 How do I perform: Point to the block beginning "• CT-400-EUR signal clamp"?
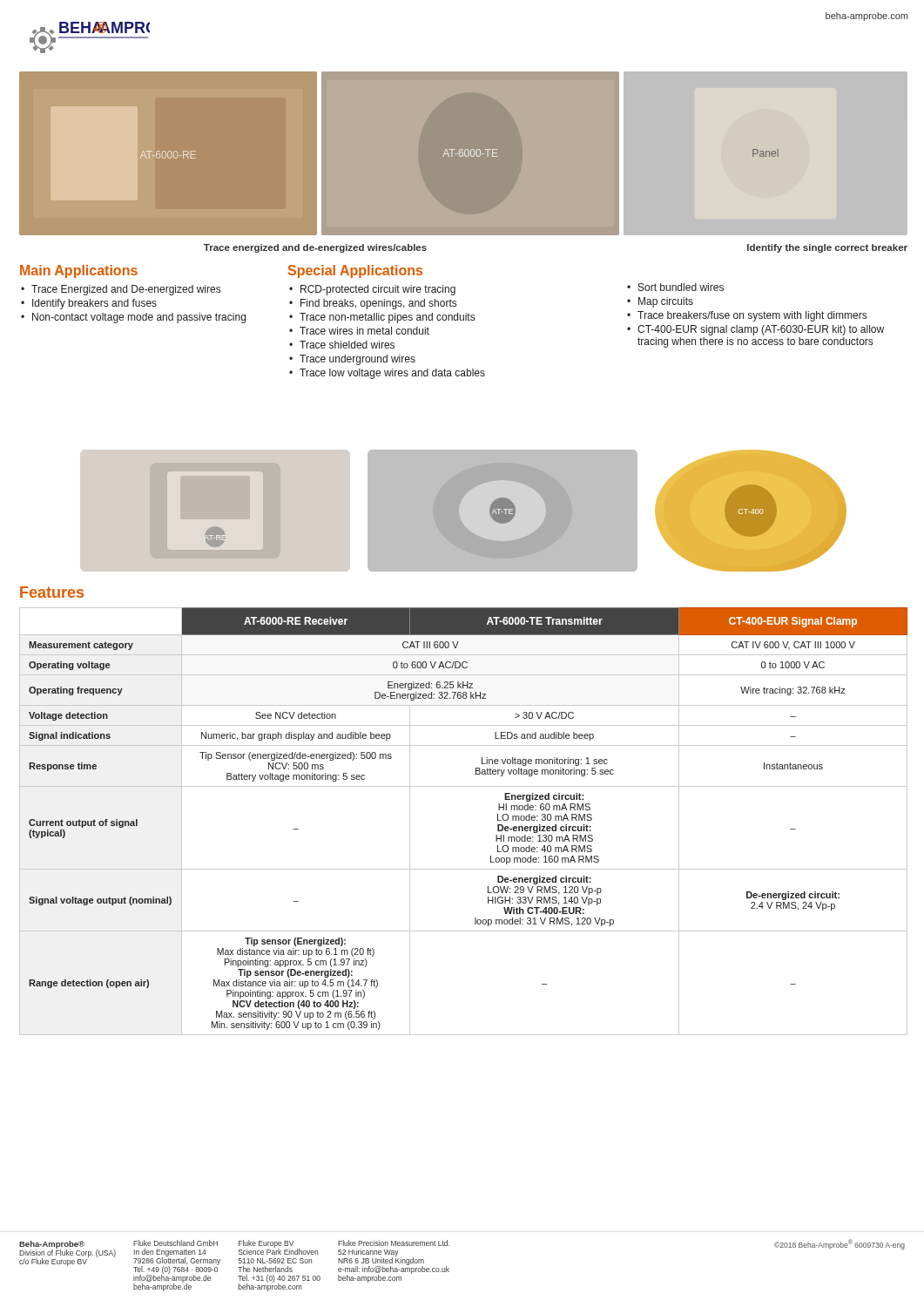click(756, 335)
